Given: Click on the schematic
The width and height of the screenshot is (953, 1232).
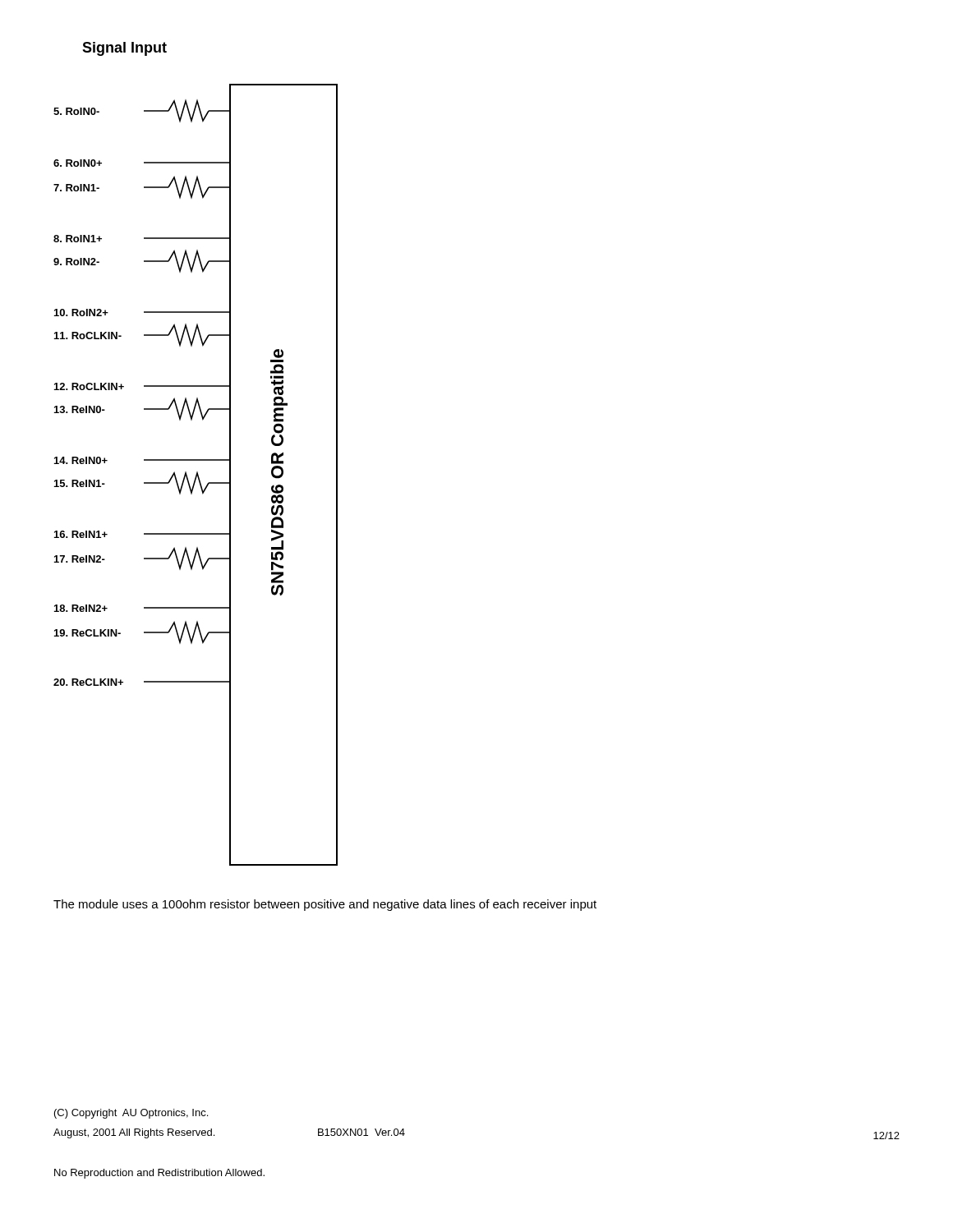Looking at the screenshot, I should coord(255,476).
